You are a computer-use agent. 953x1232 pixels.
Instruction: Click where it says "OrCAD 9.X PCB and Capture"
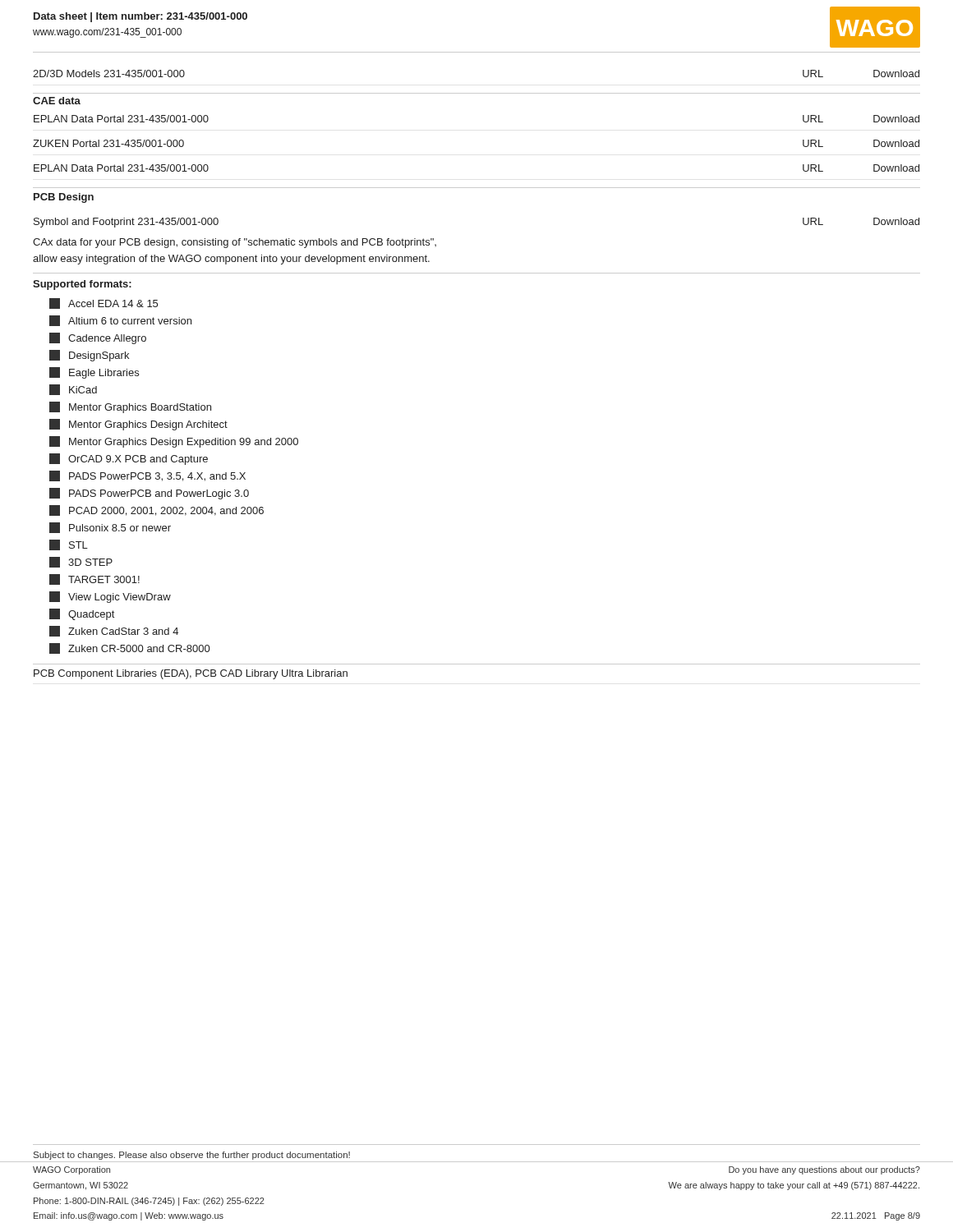click(129, 459)
